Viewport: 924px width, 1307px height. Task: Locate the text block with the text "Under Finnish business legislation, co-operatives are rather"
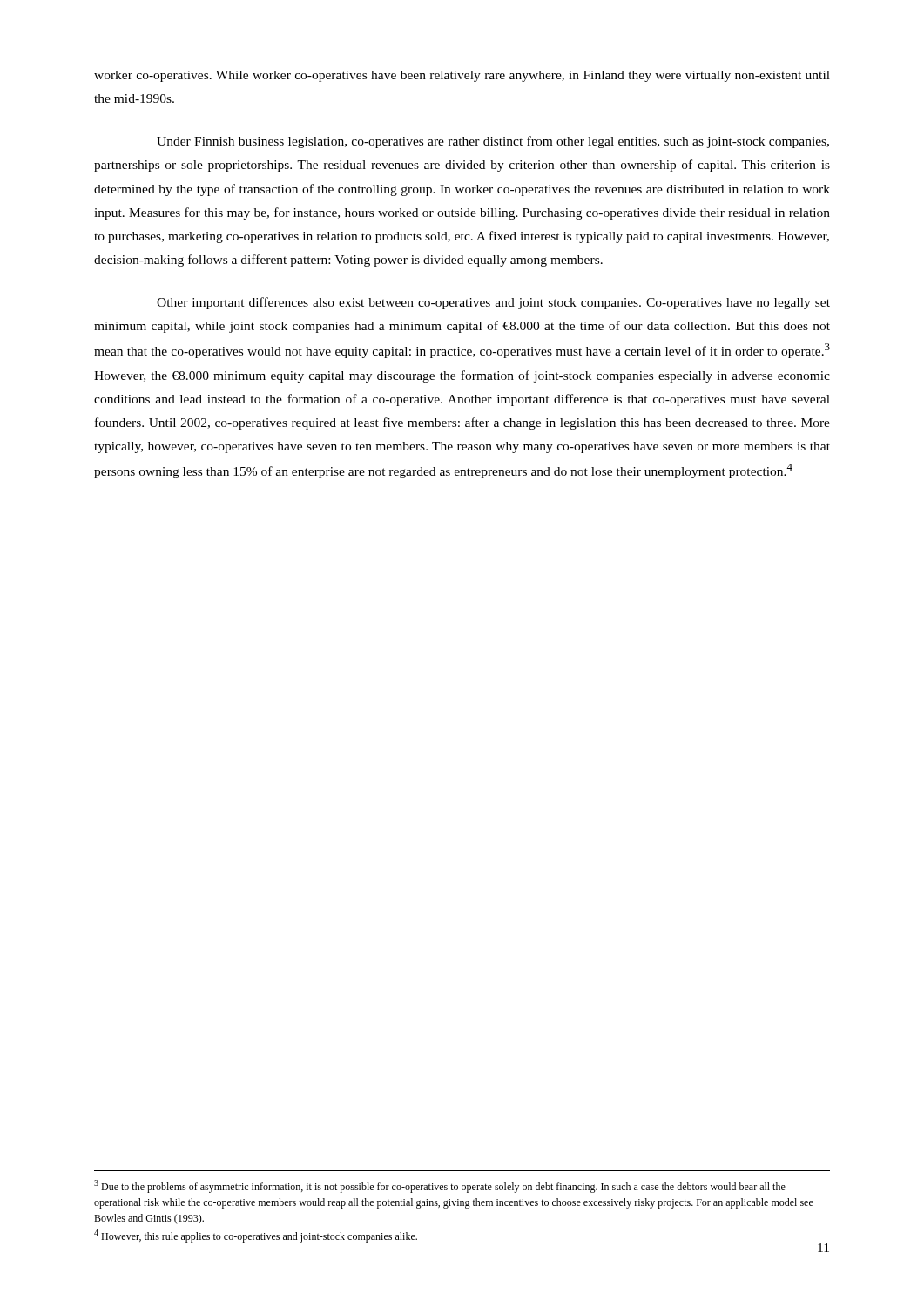pyautogui.click(x=462, y=200)
